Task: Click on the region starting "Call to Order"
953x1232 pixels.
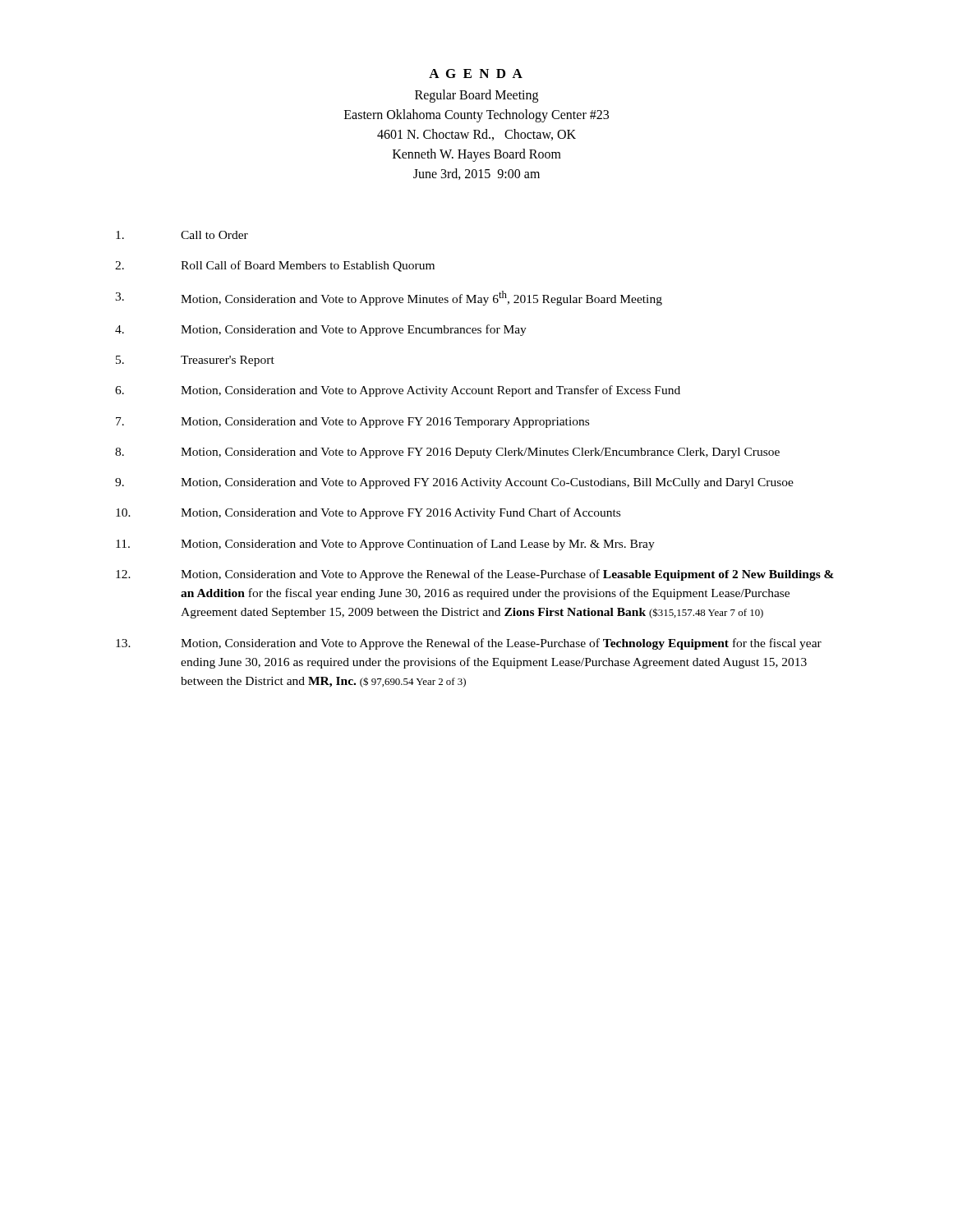Action: pyautogui.click(x=182, y=235)
